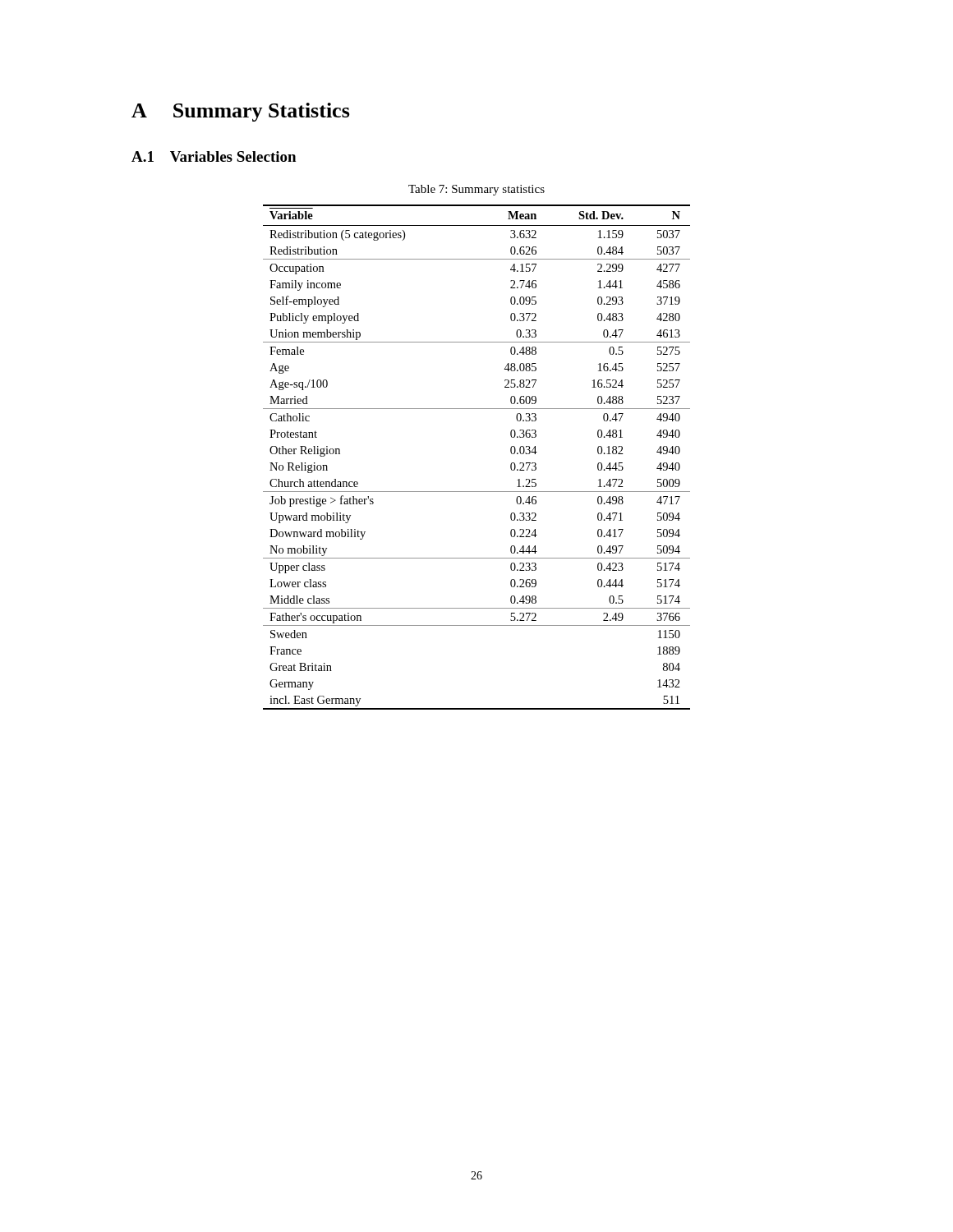Find the passage starting "A Summary Statistics"

click(241, 110)
